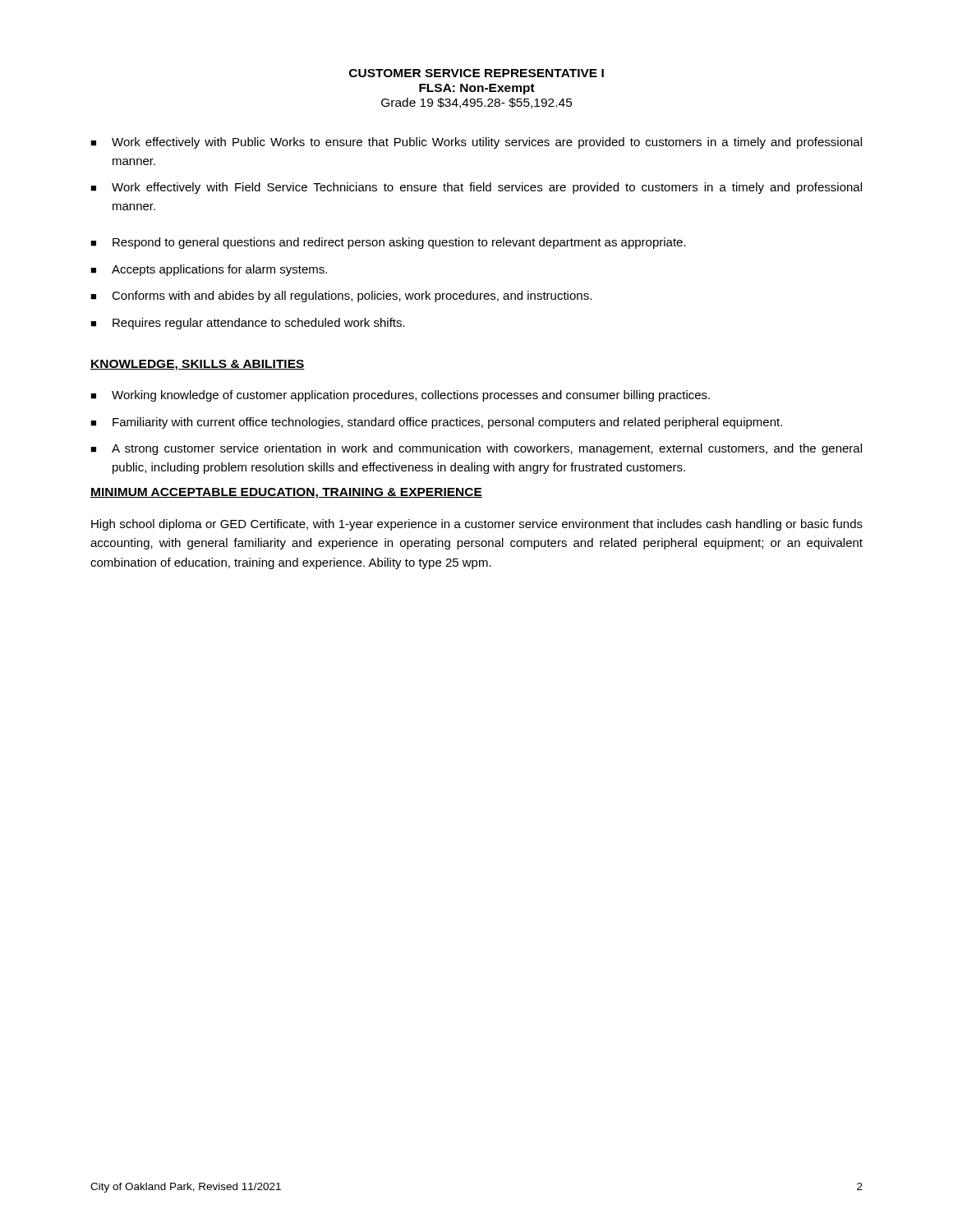Navigate to the element starting "High school diploma or GED Certificate,"
This screenshot has width=953, height=1232.
(476, 543)
